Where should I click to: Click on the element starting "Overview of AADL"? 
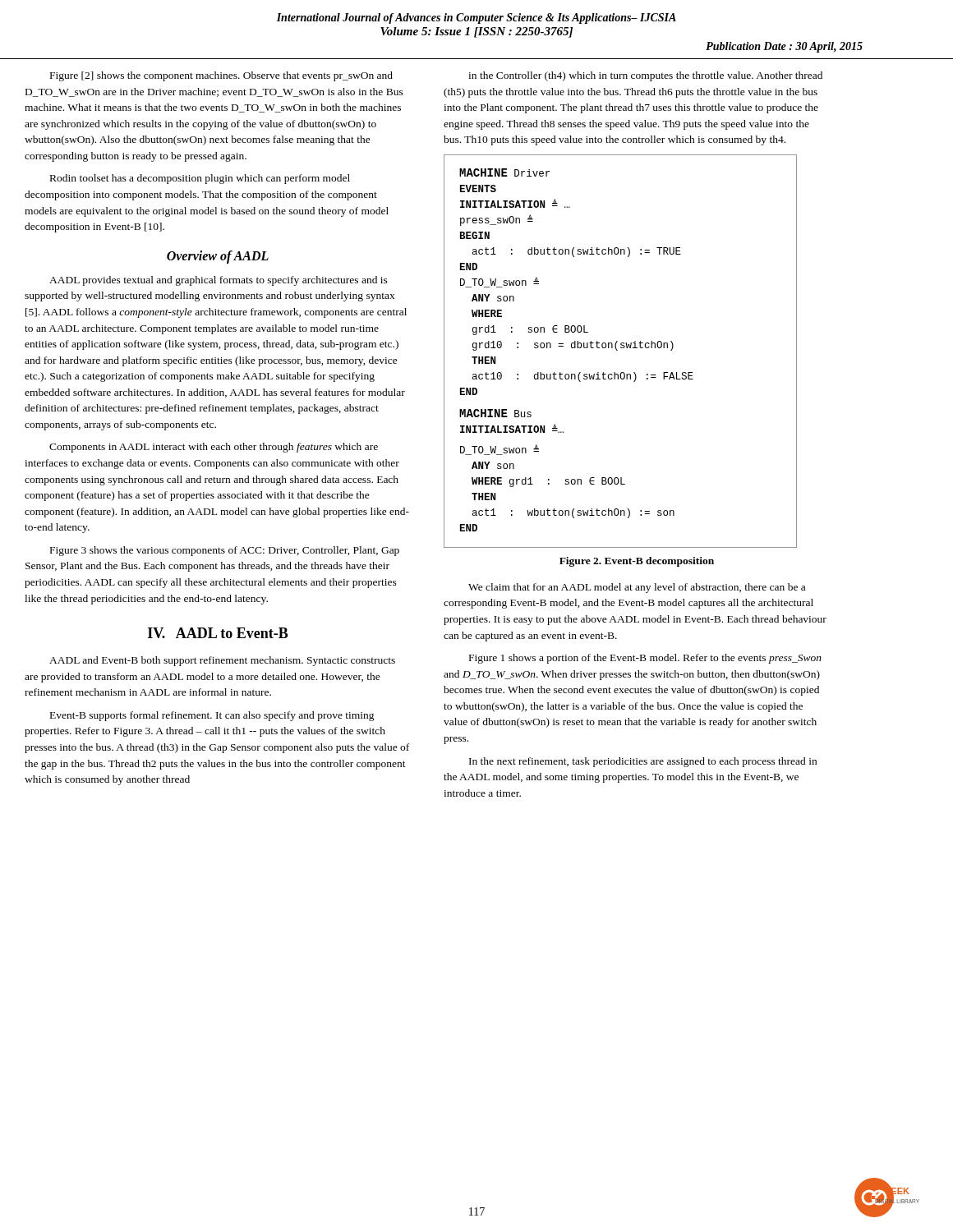click(218, 256)
